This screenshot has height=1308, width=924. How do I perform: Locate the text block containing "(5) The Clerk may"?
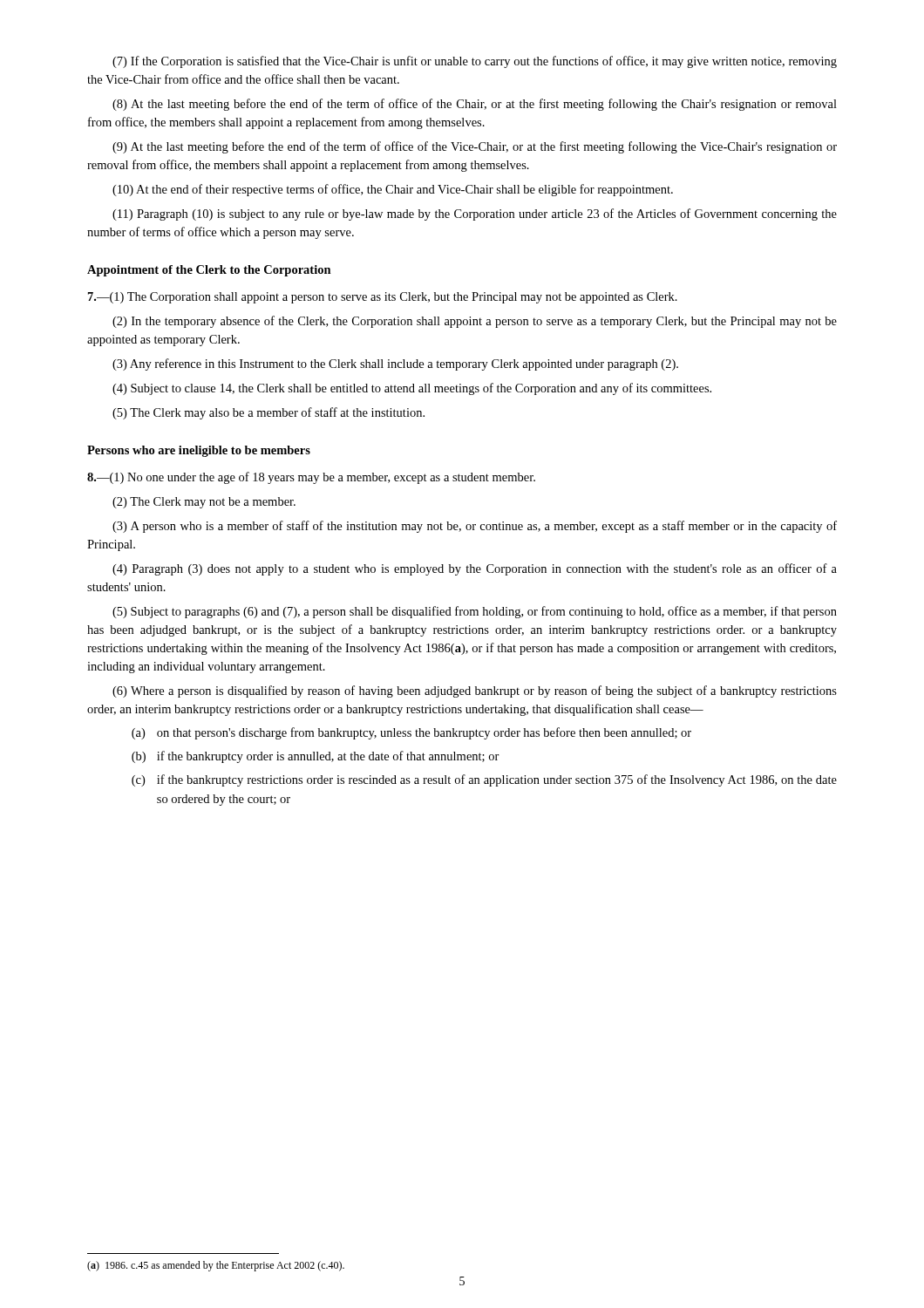(x=268, y=413)
